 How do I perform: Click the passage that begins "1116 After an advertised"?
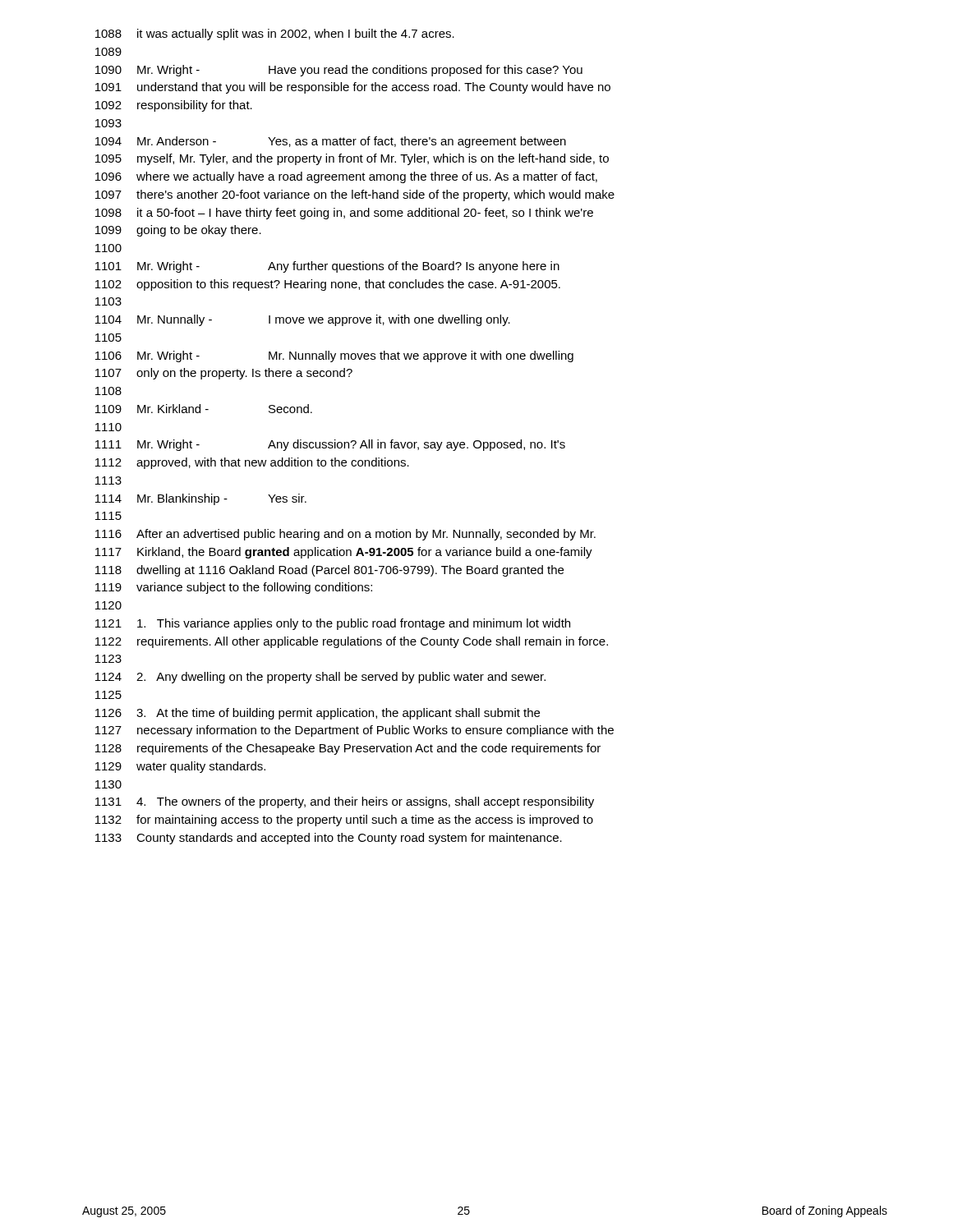485,534
